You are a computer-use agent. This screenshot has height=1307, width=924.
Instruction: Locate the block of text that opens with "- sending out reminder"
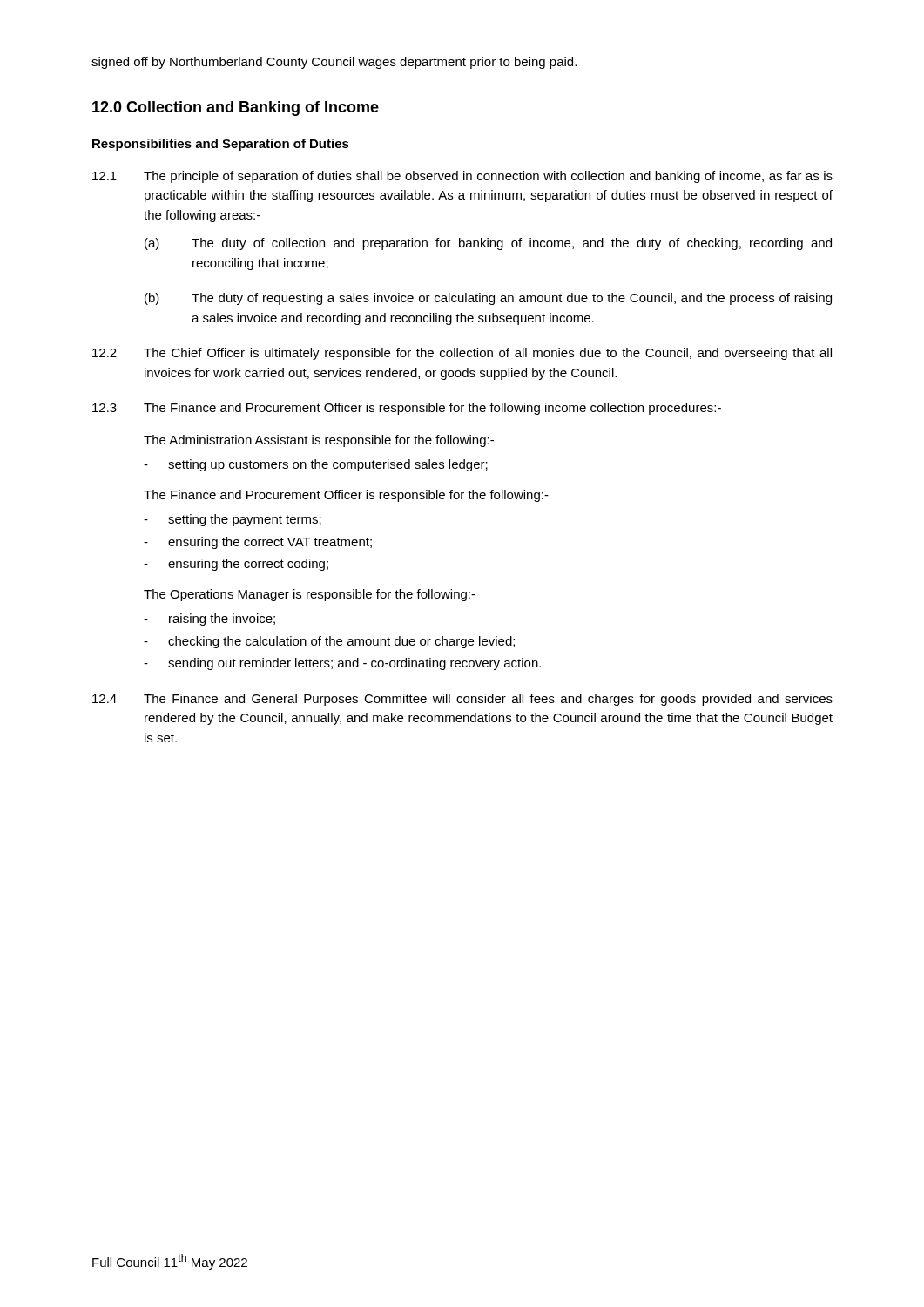(343, 663)
